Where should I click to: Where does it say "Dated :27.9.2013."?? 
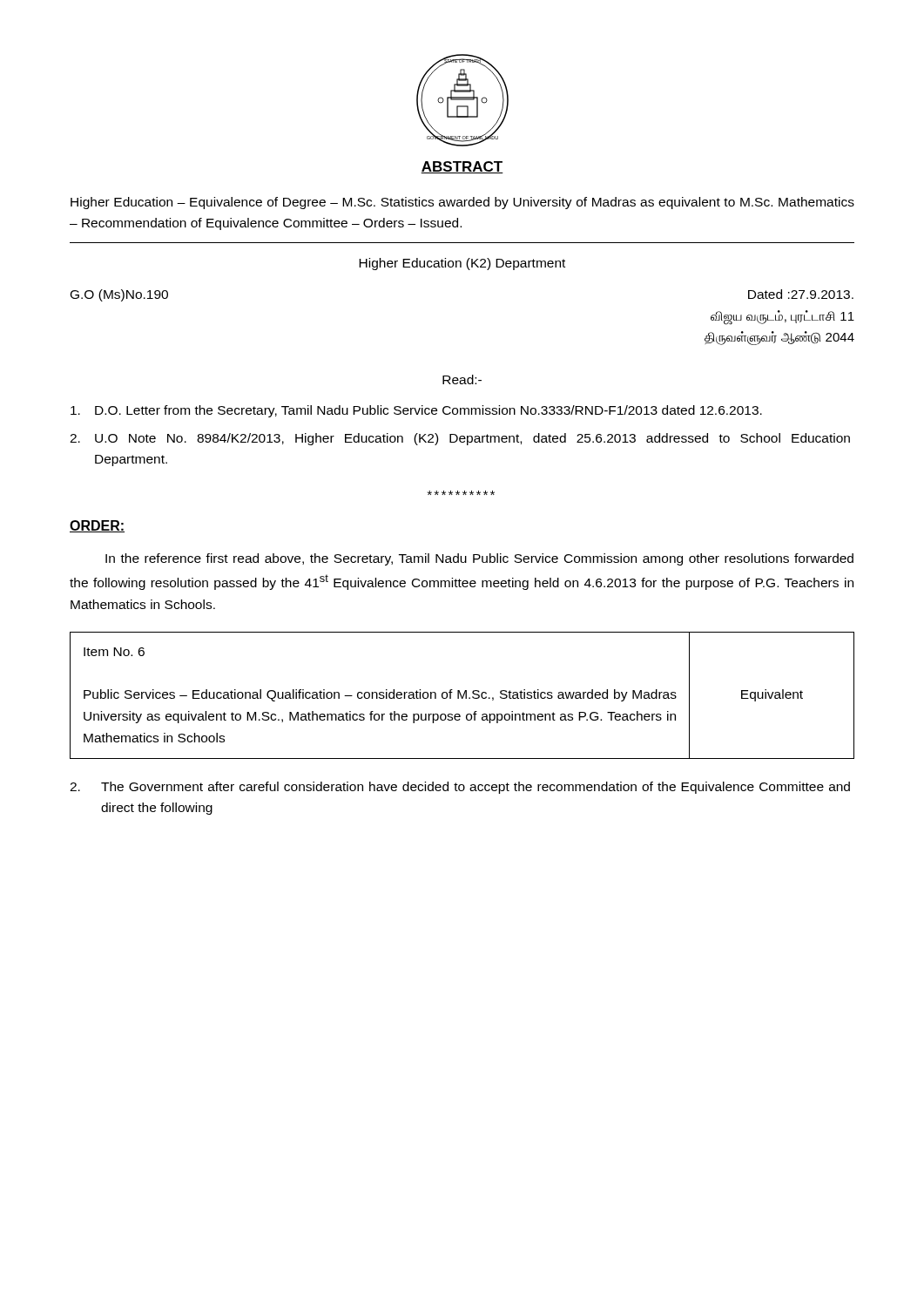pos(801,294)
